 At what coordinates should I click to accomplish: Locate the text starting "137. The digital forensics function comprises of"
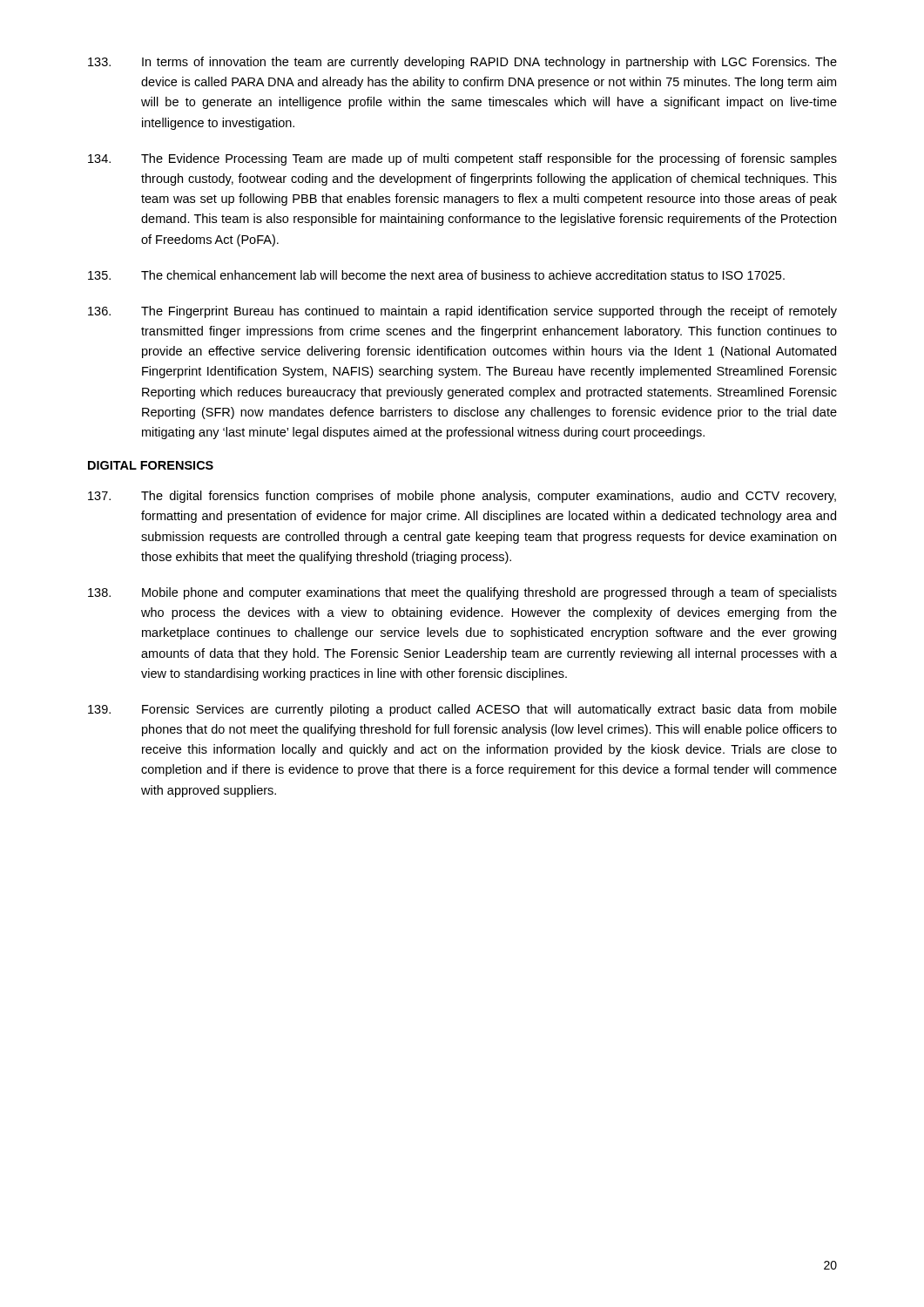(x=462, y=527)
